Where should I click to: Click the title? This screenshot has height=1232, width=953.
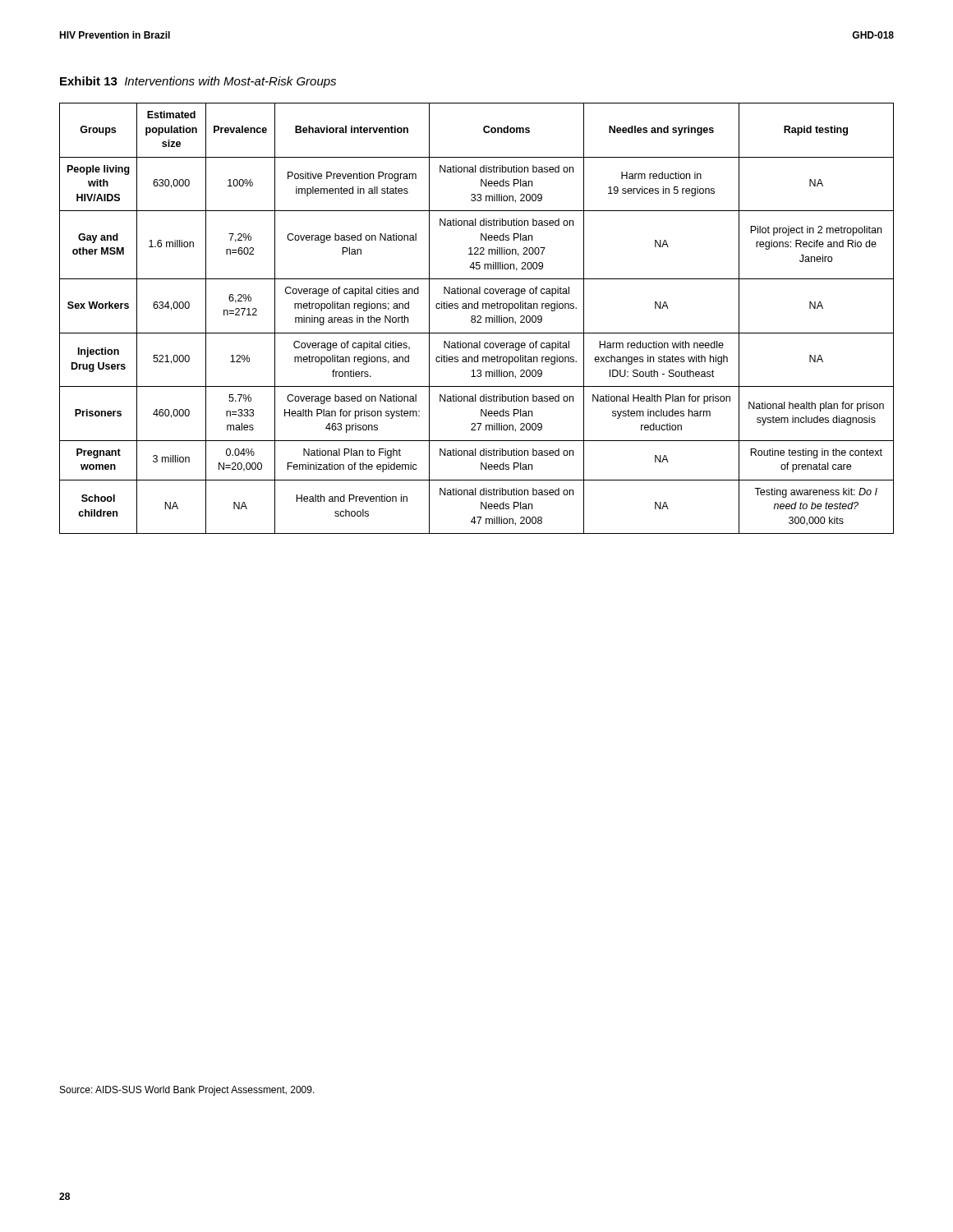pos(198,81)
